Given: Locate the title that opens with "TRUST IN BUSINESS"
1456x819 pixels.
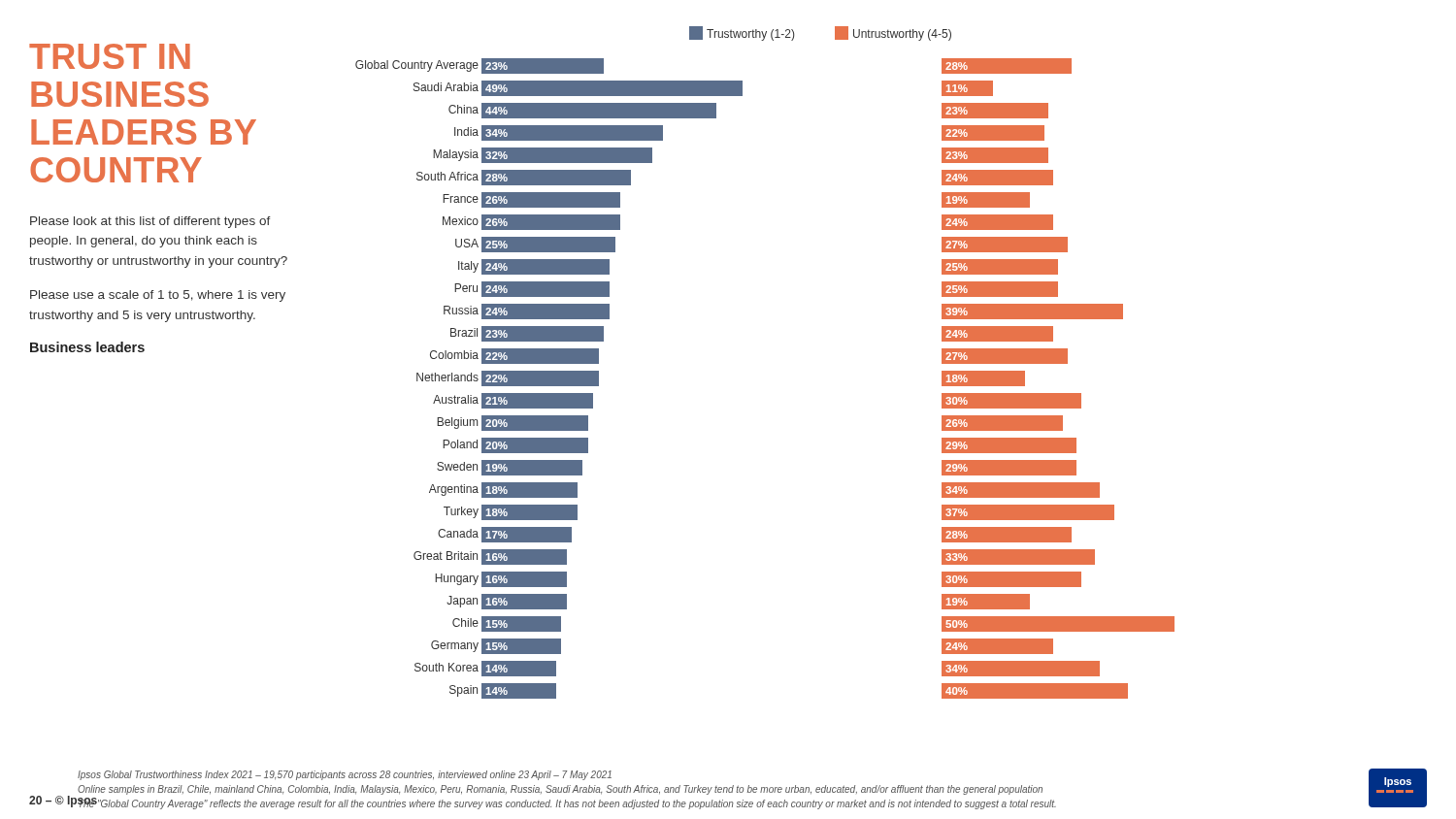Looking at the screenshot, I should point(143,114).
